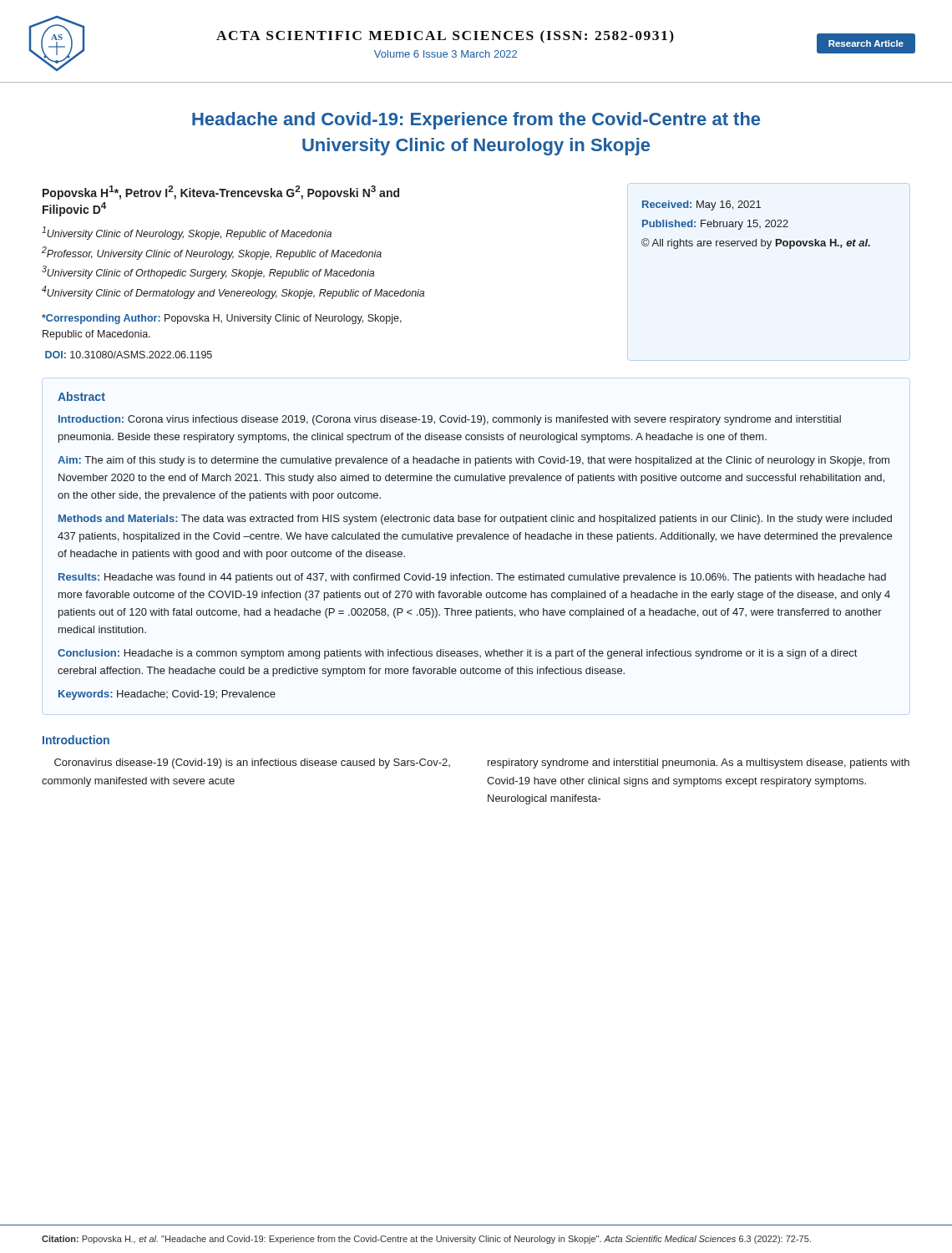Image resolution: width=952 pixels, height=1253 pixels.
Task: Locate the passage starting "DOI: 10.31080/ASMS.2022.06.1195"
Action: coord(127,355)
